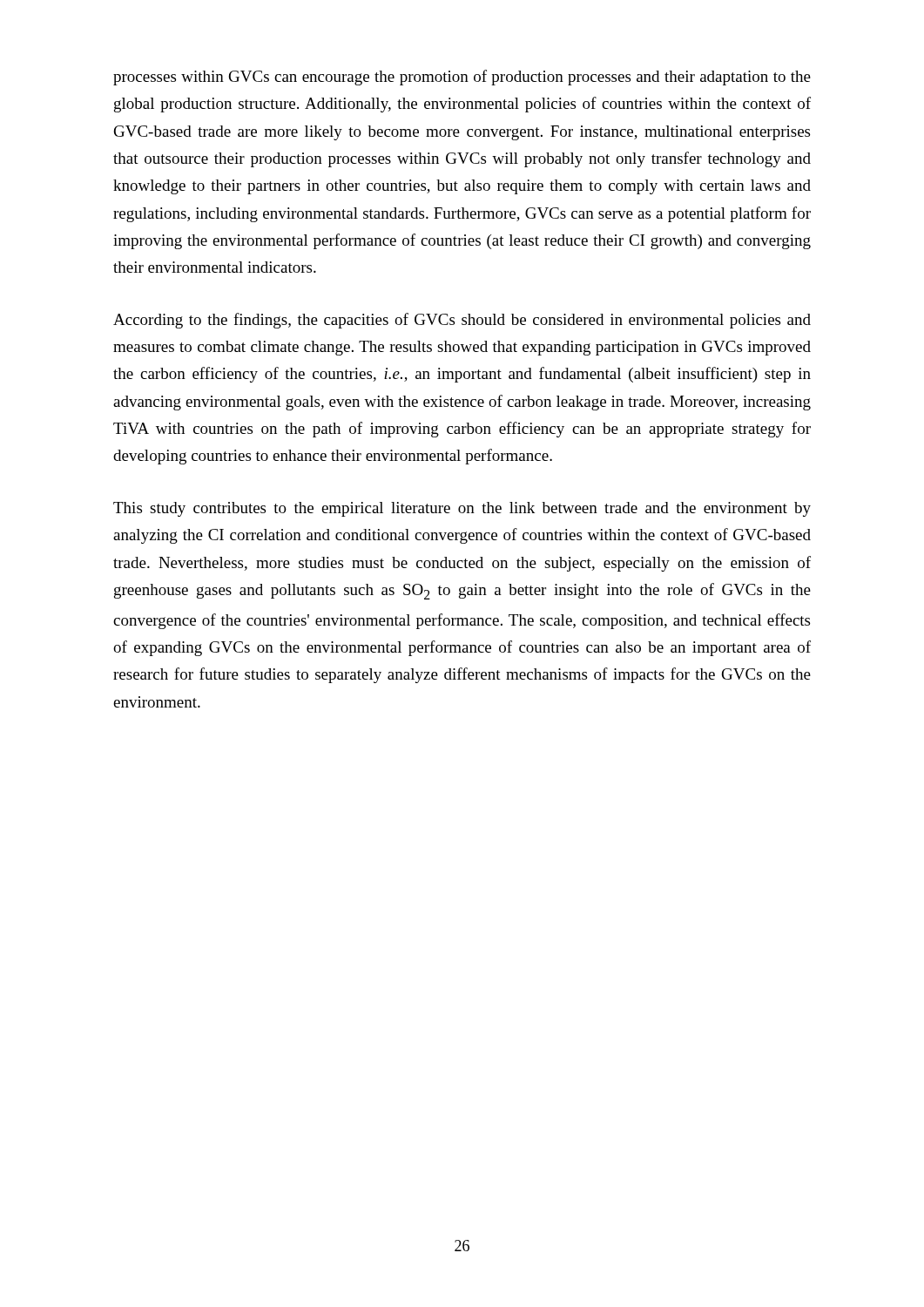The height and width of the screenshot is (1307, 924).
Task: Click on the text block that says "According to the findings, the capacities of"
Action: click(462, 387)
